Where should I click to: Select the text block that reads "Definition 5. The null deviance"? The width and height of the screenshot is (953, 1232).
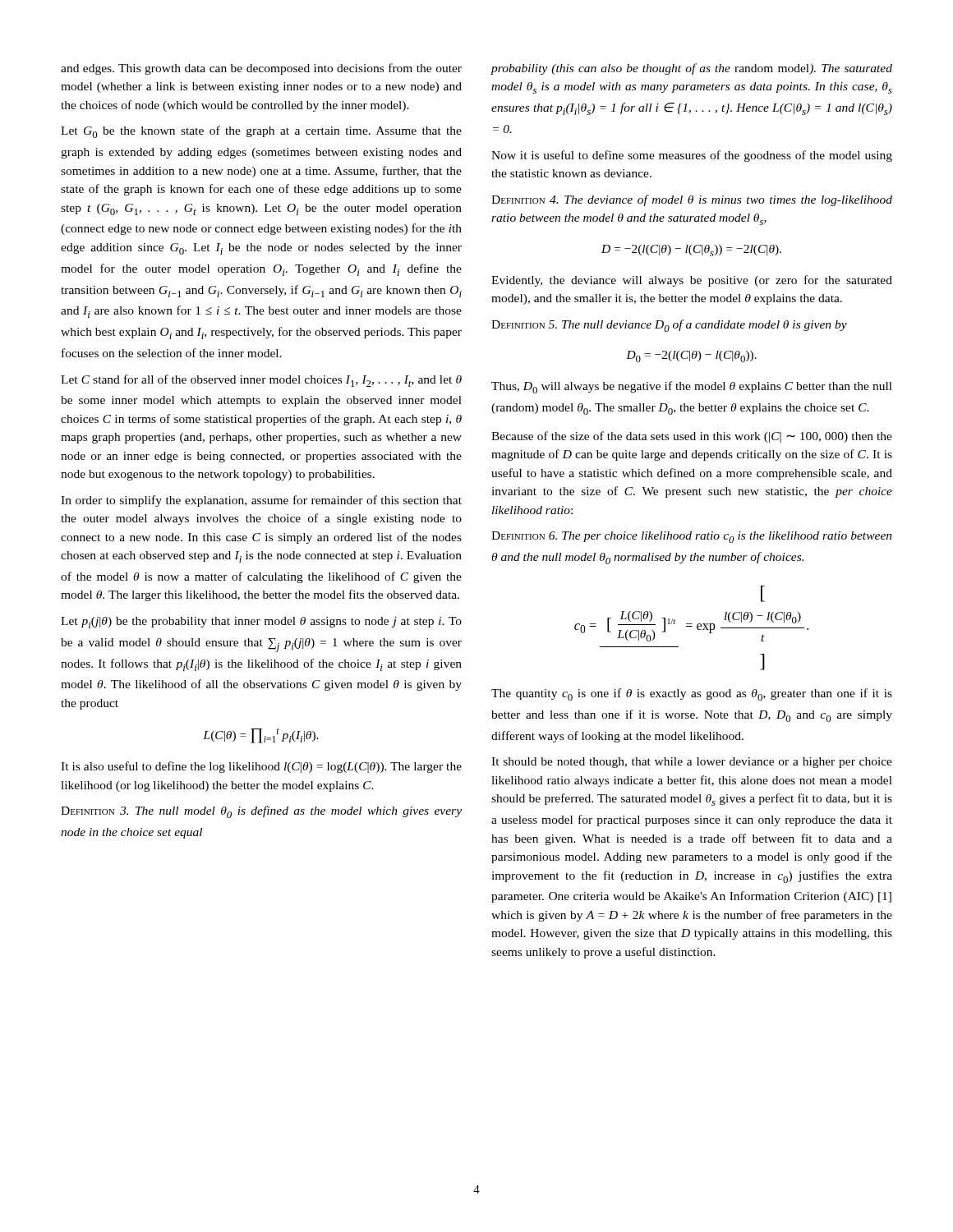692,326
